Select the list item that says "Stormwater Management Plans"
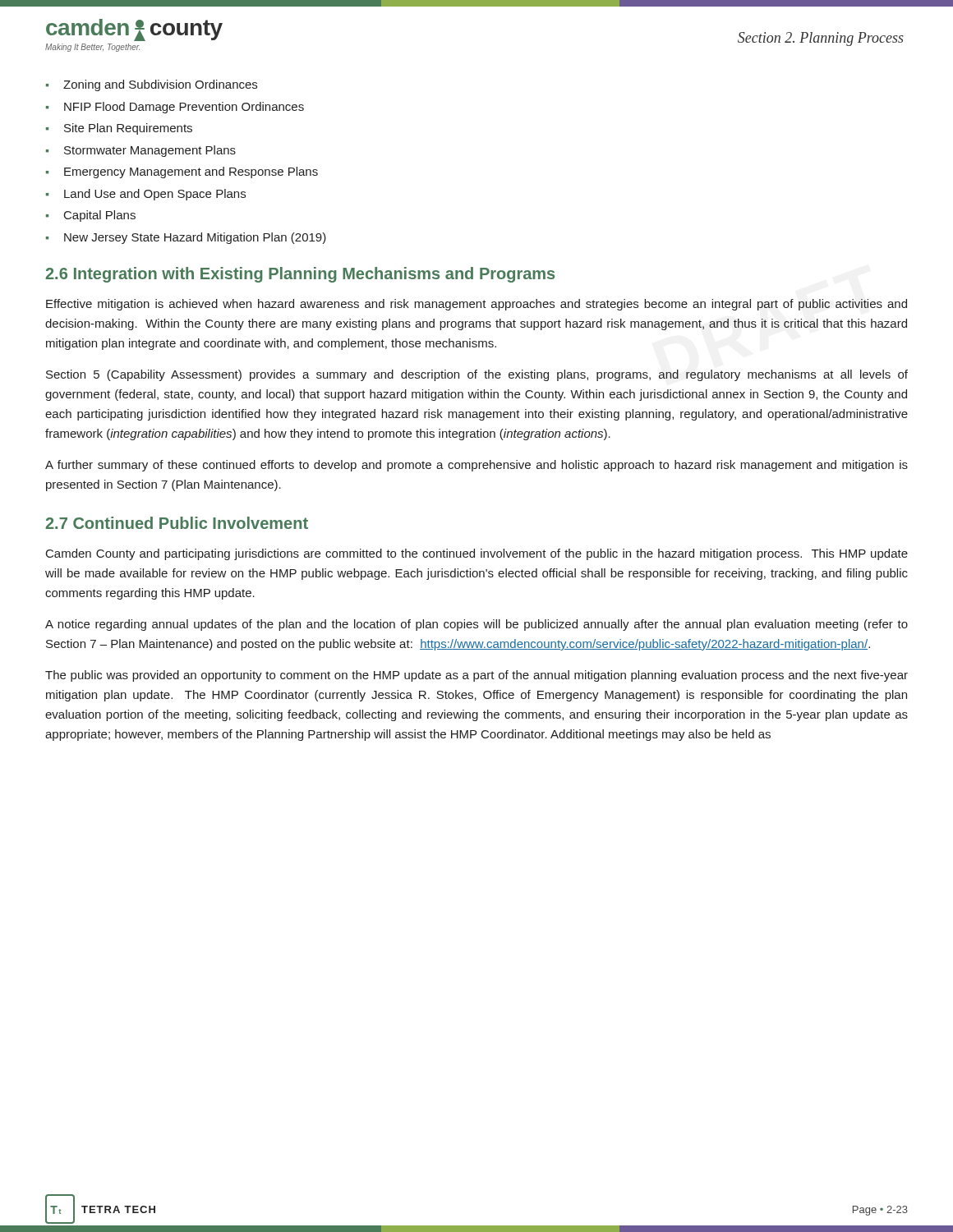 [x=150, y=150]
